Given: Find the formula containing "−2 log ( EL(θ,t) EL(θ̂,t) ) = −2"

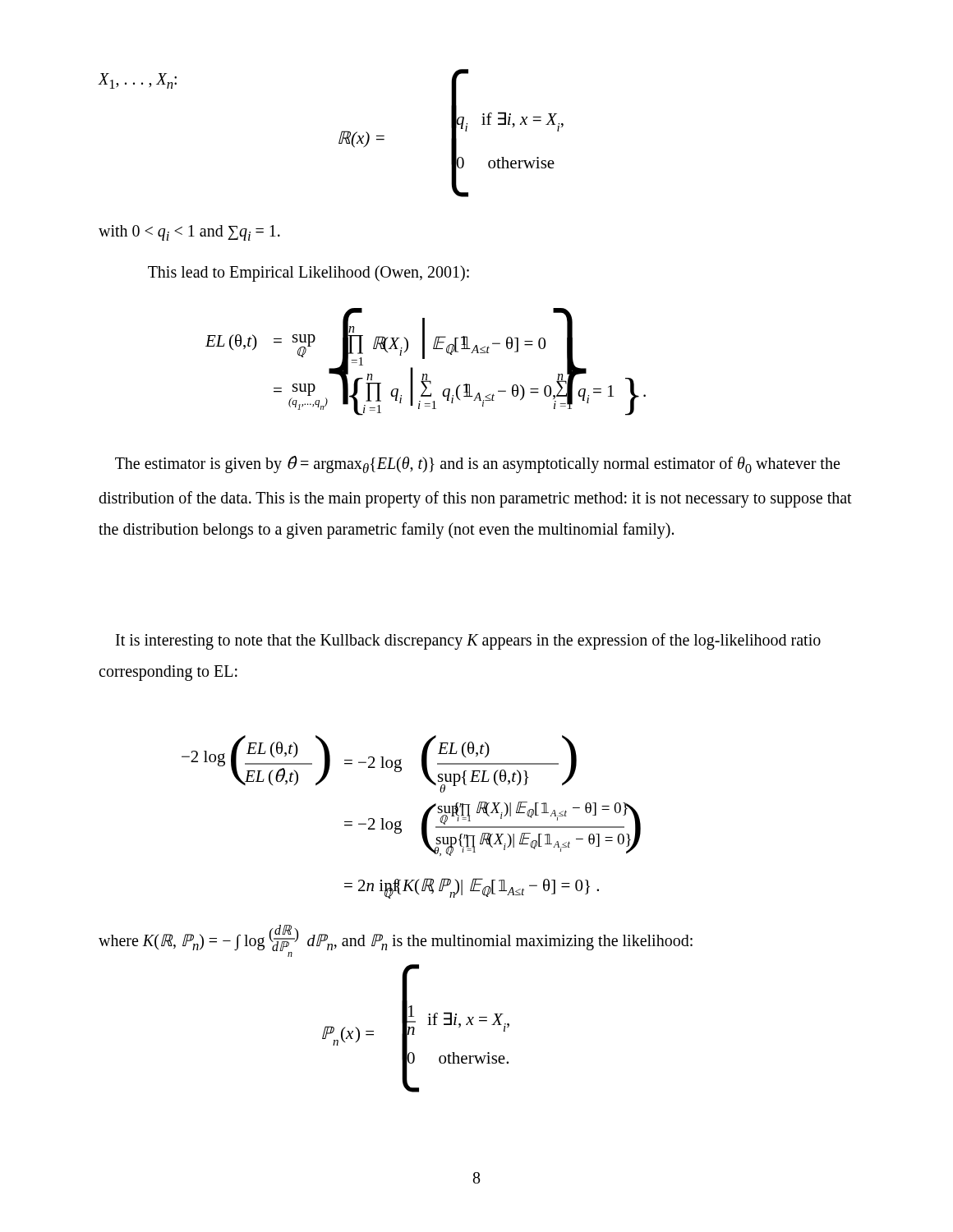Looking at the screenshot, I should point(476,809).
